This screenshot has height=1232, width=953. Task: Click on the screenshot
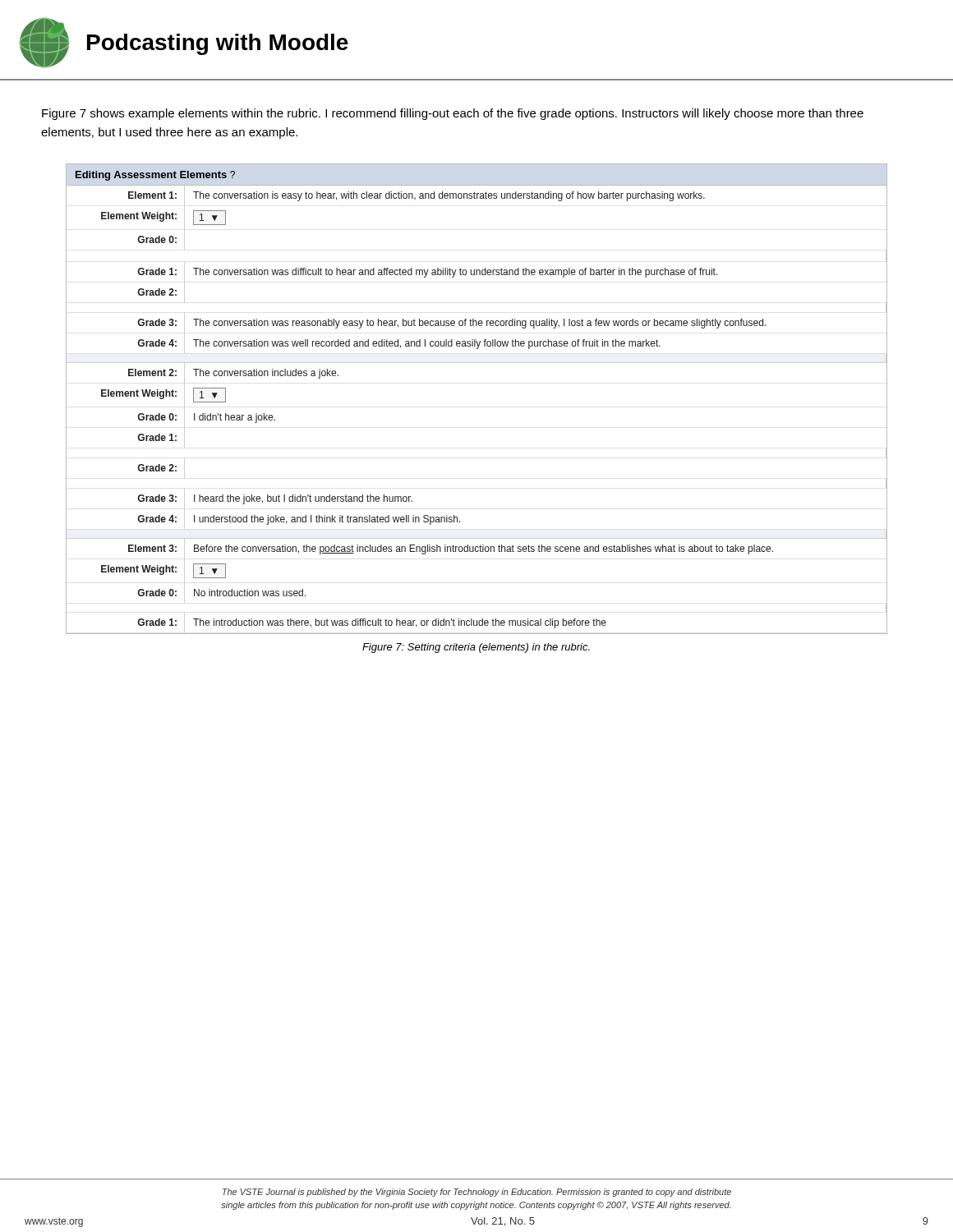pyautogui.click(x=476, y=398)
